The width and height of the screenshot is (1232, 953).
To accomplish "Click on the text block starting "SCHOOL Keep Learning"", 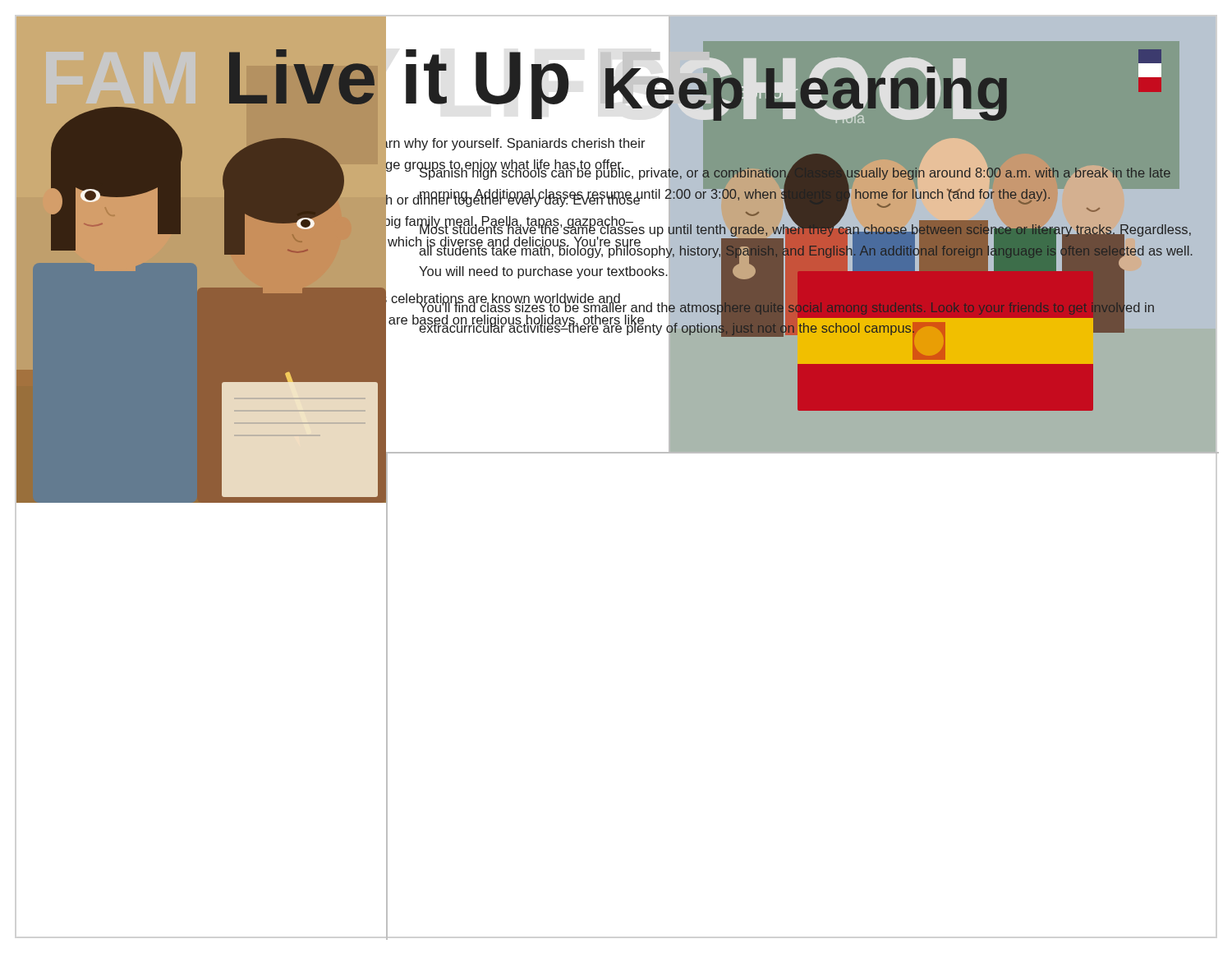I will pos(807,90).
